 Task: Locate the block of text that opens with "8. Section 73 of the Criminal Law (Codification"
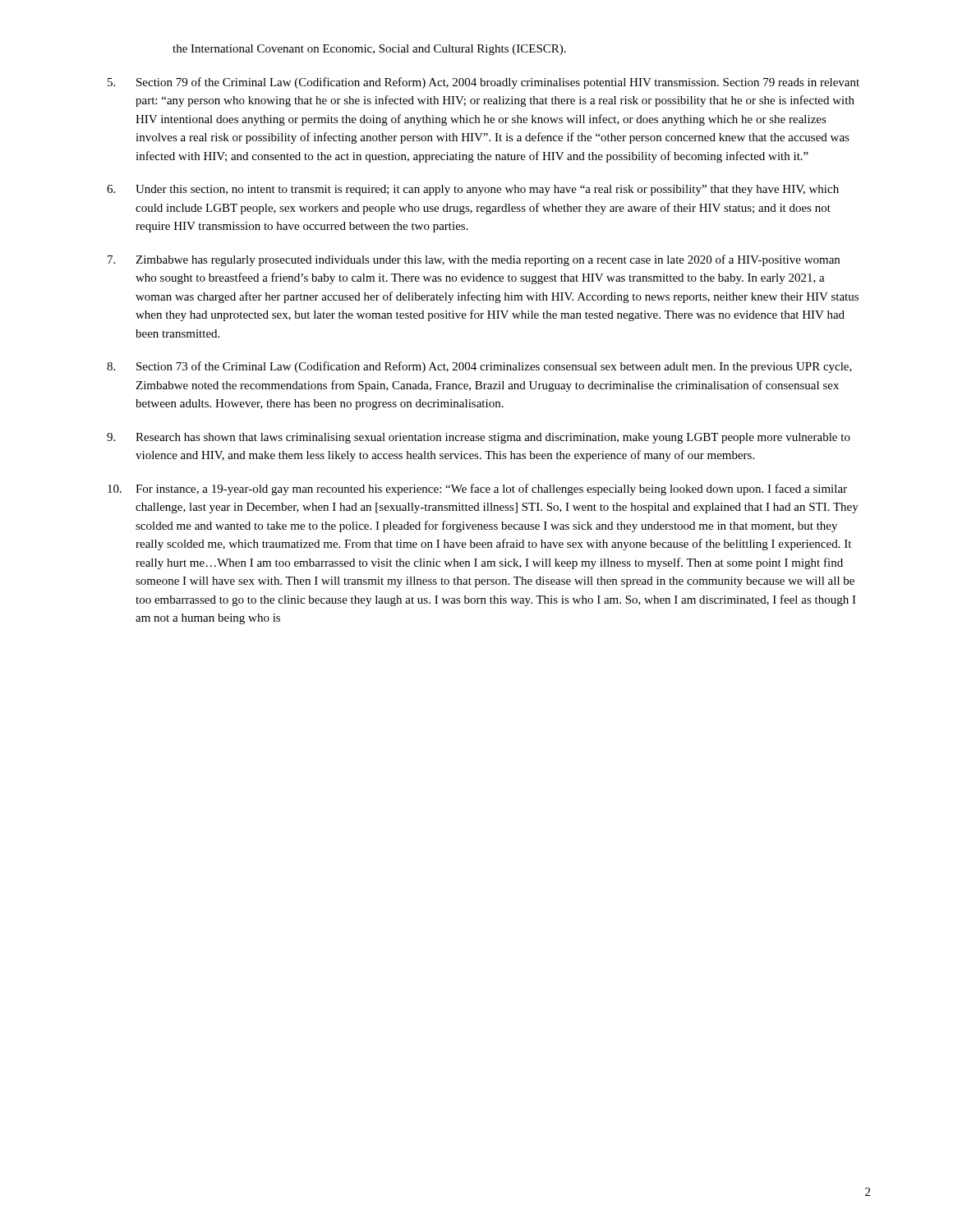485,385
